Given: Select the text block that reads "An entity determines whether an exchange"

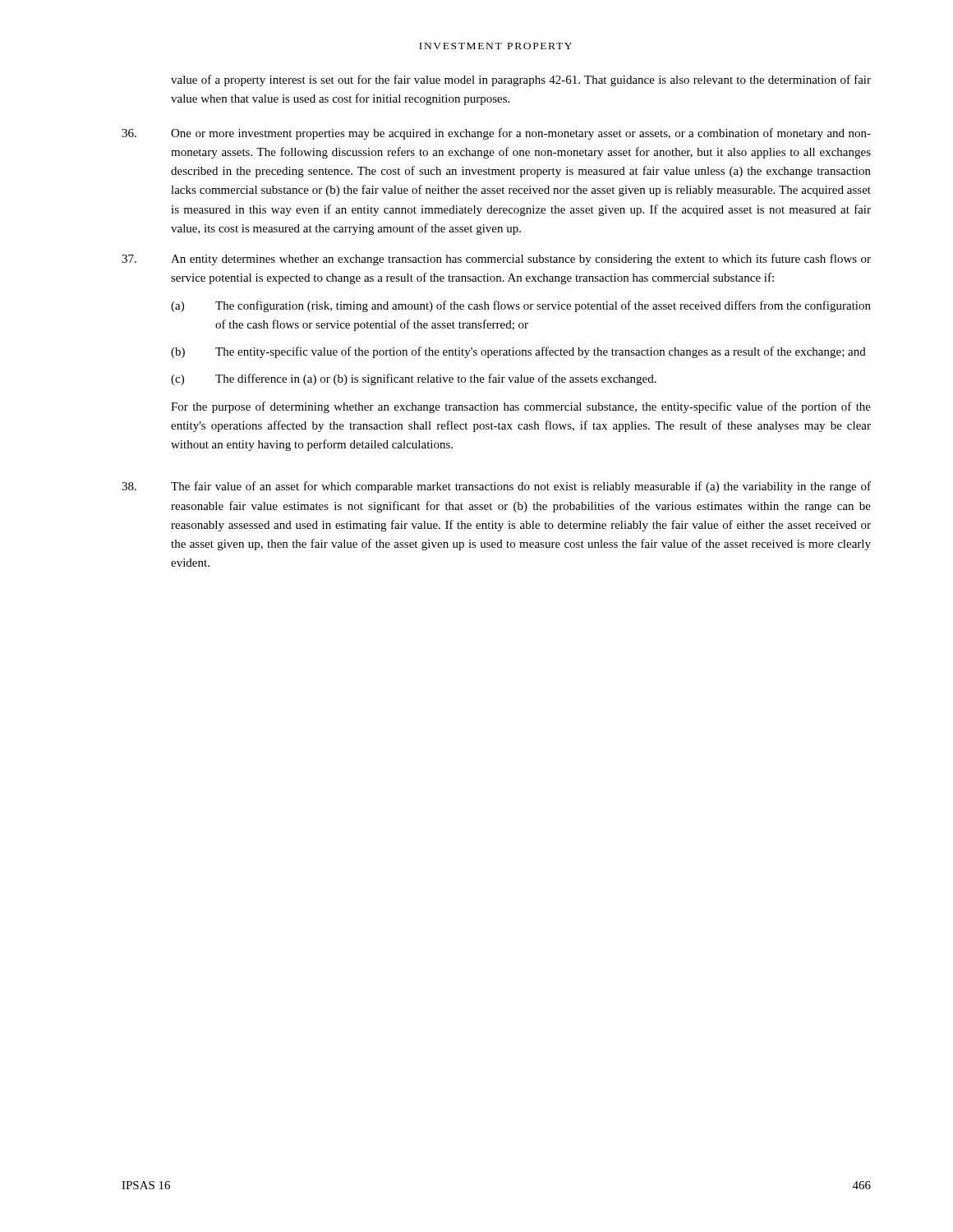Looking at the screenshot, I should (496, 358).
